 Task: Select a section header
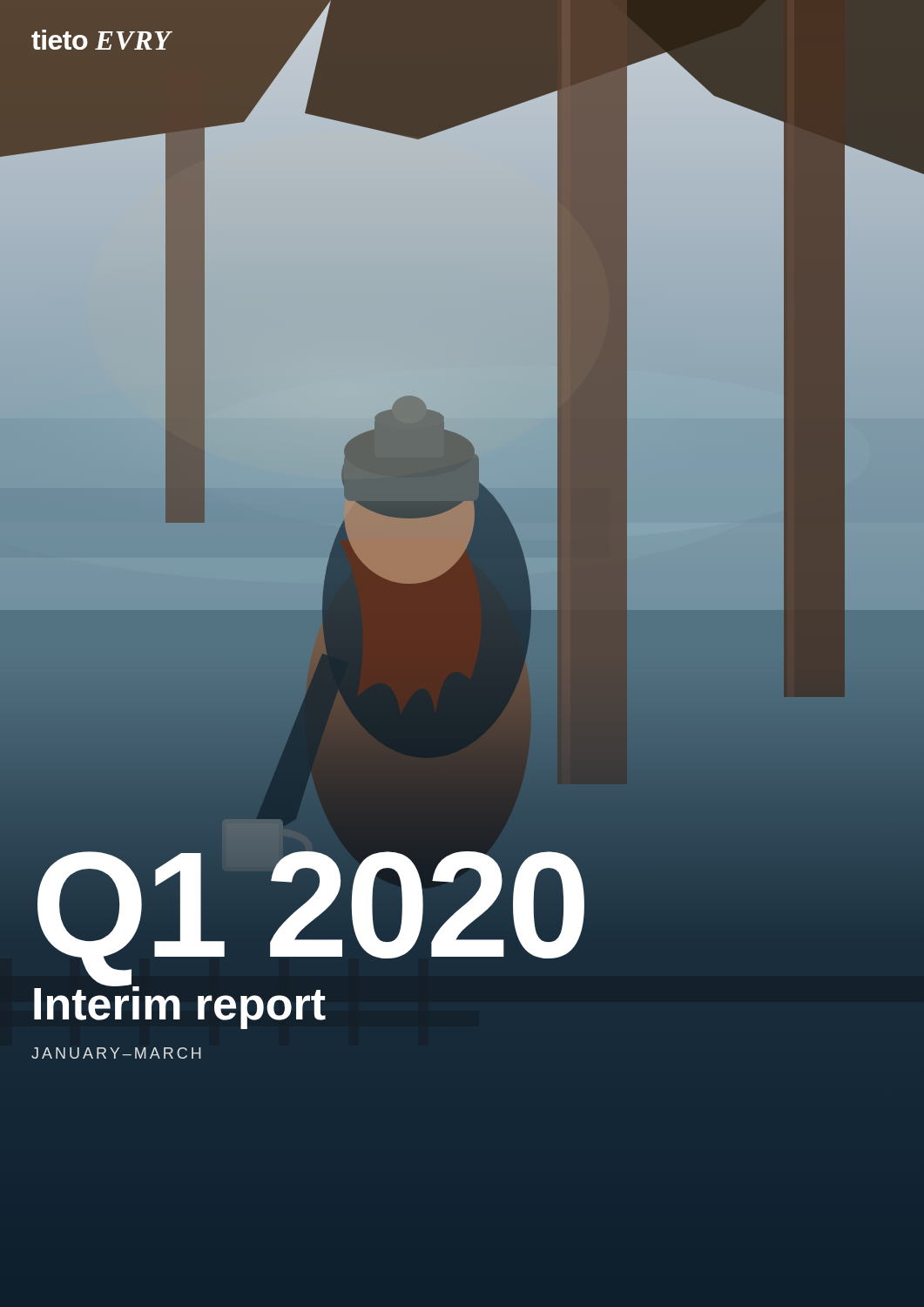coord(179,1004)
